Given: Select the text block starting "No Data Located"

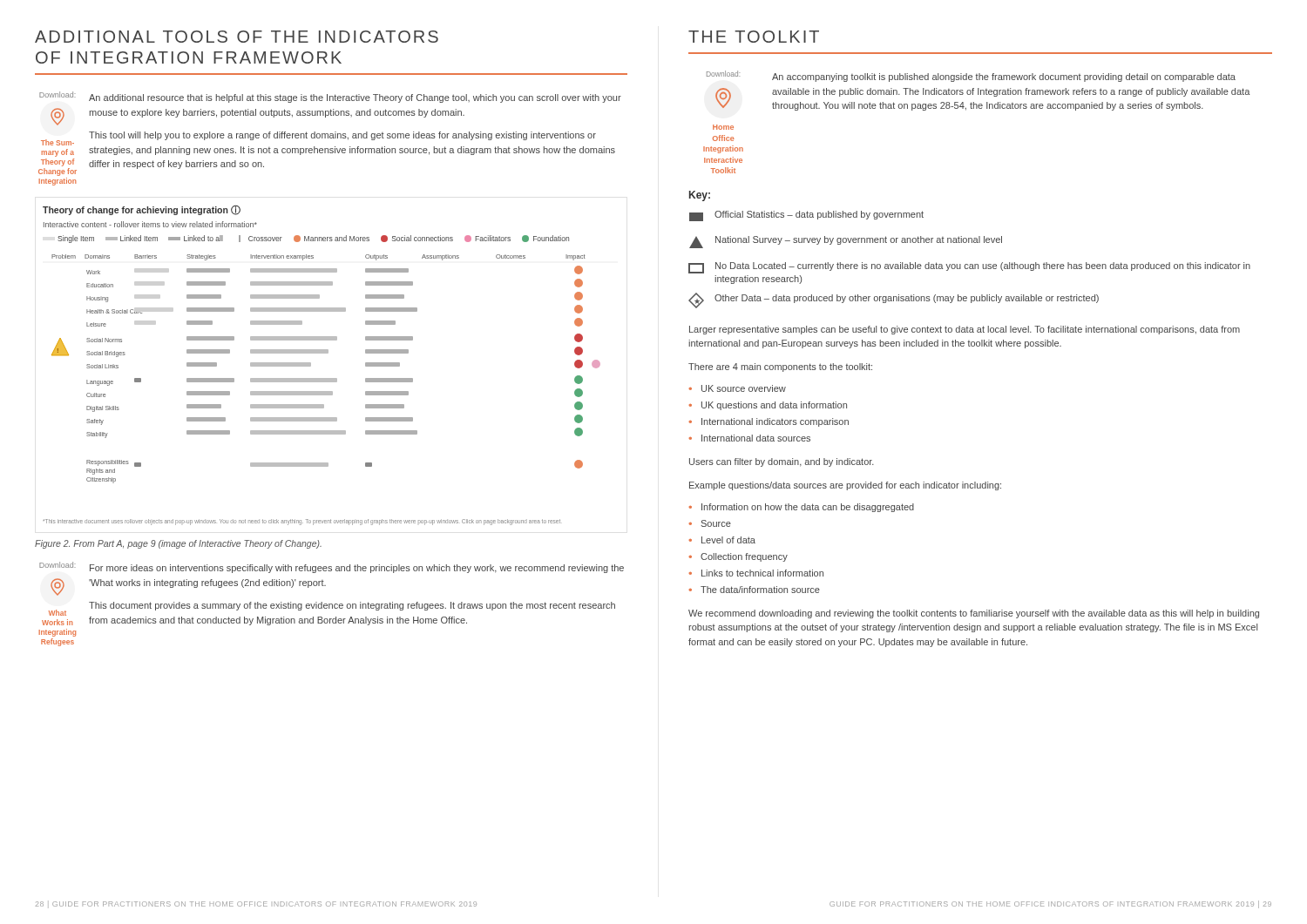Looking at the screenshot, I should pos(980,273).
